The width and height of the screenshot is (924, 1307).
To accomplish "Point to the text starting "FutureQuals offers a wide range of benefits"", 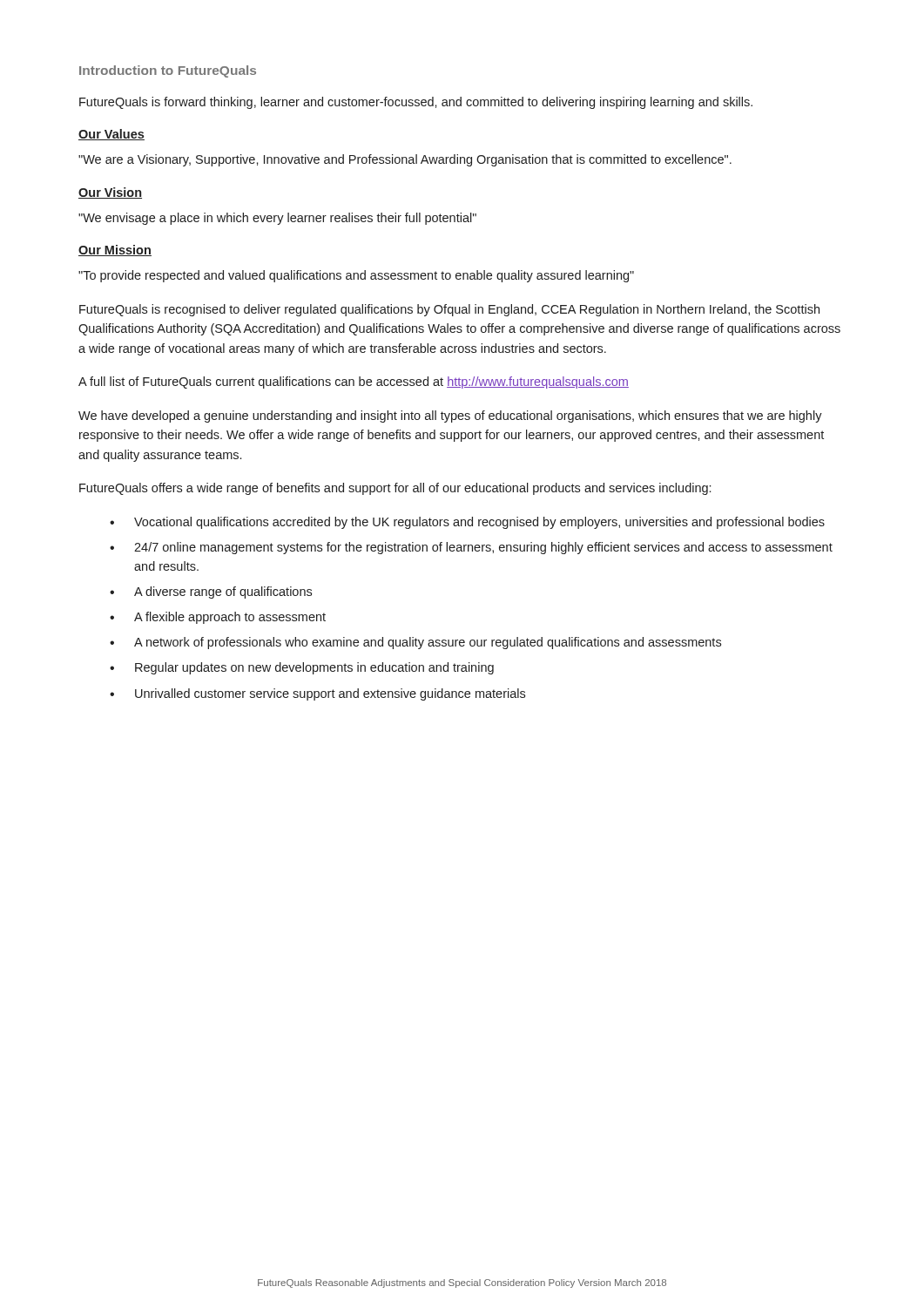I will click(x=395, y=488).
